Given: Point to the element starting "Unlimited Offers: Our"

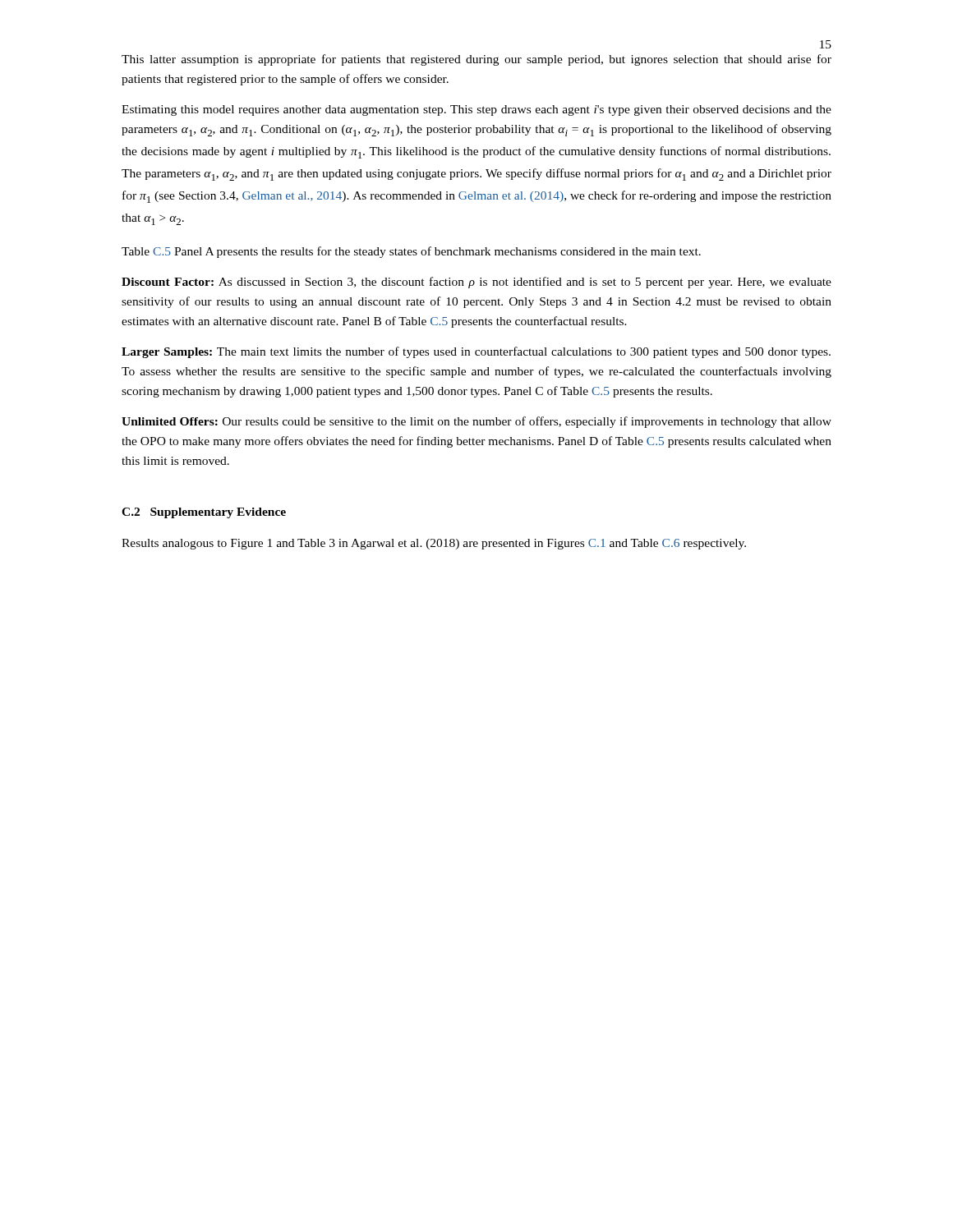Looking at the screenshot, I should pos(476,441).
